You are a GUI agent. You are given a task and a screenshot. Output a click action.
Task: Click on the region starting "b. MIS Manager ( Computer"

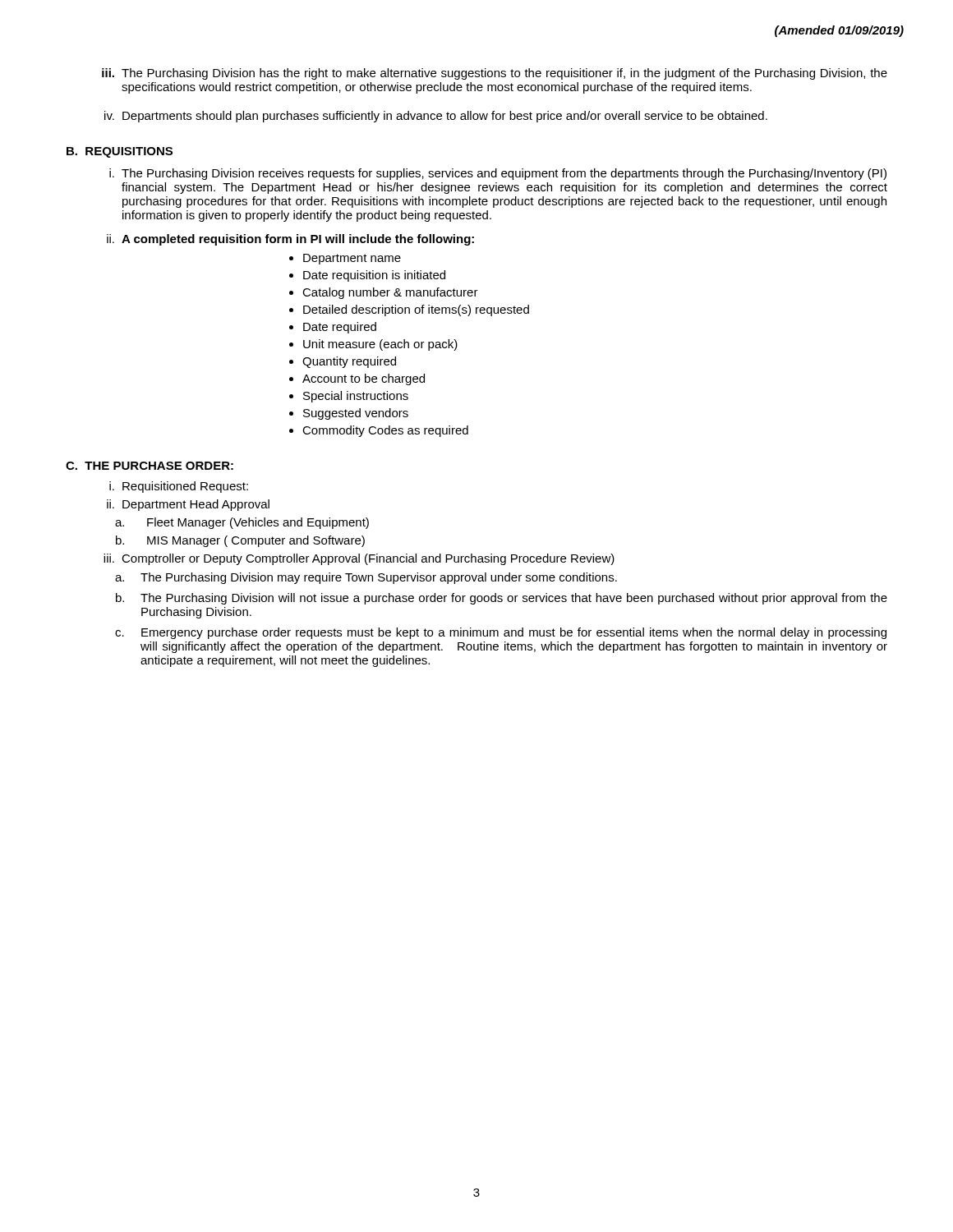point(240,541)
